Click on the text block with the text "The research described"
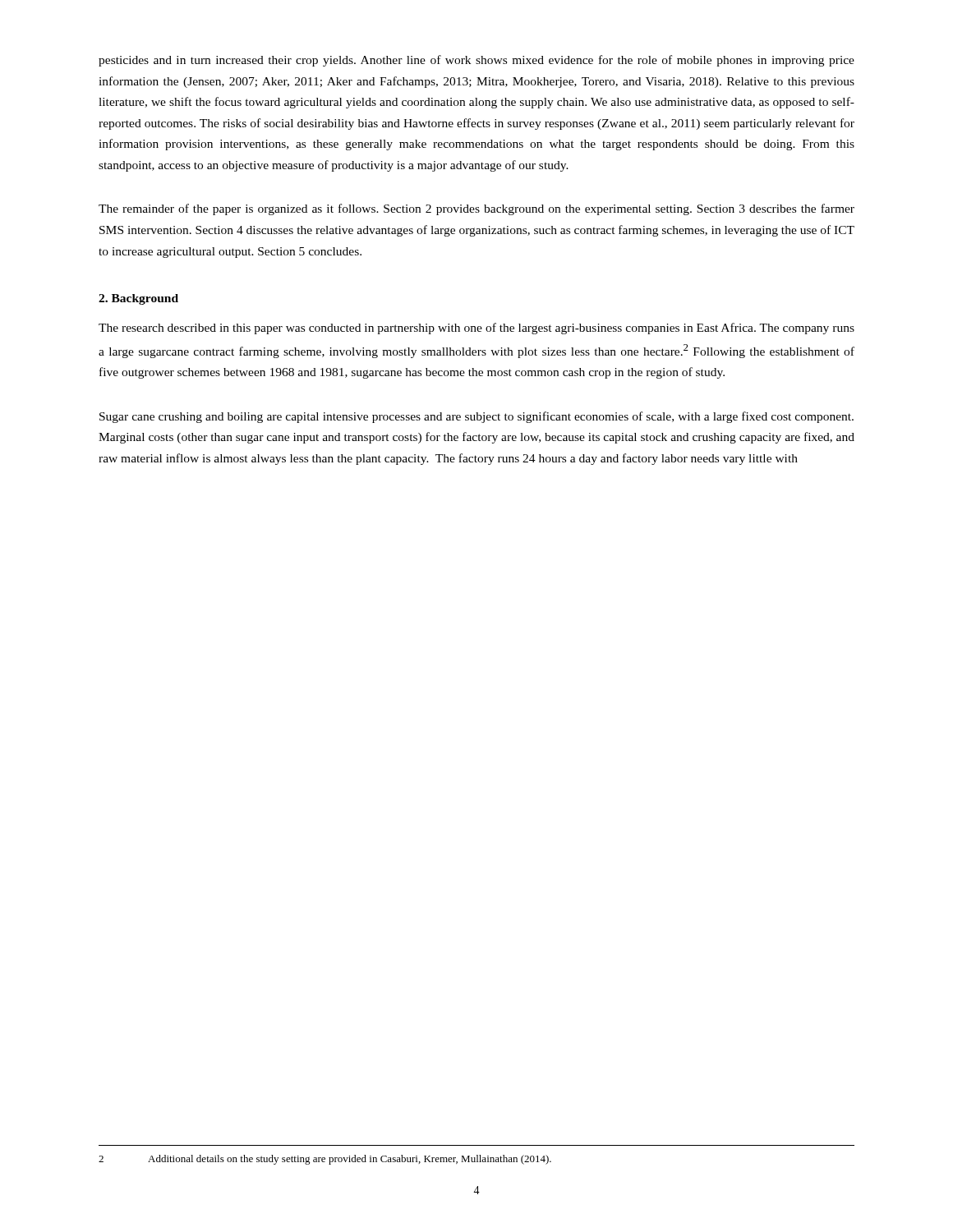 [476, 350]
